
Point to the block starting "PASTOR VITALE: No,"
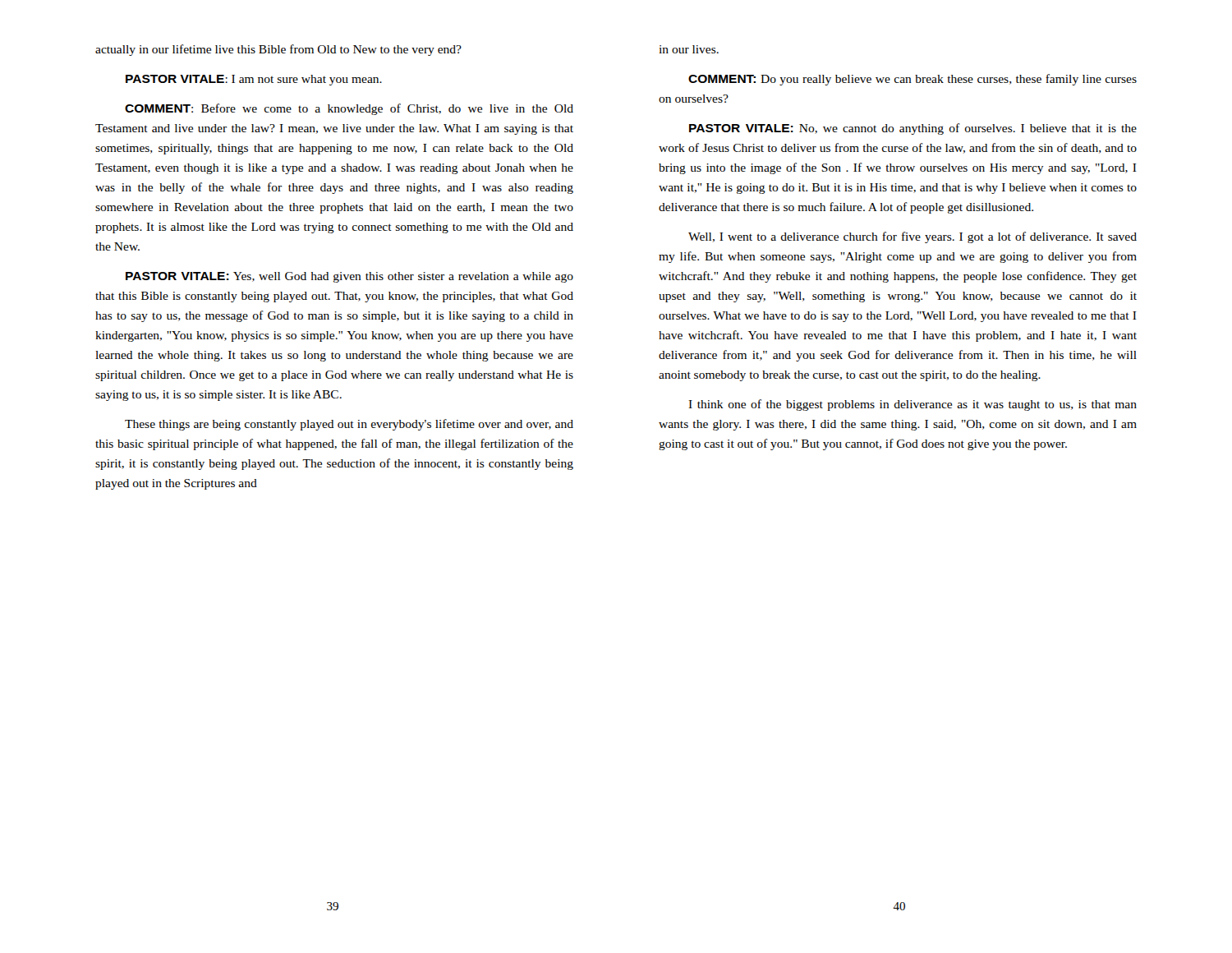(898, 167)
